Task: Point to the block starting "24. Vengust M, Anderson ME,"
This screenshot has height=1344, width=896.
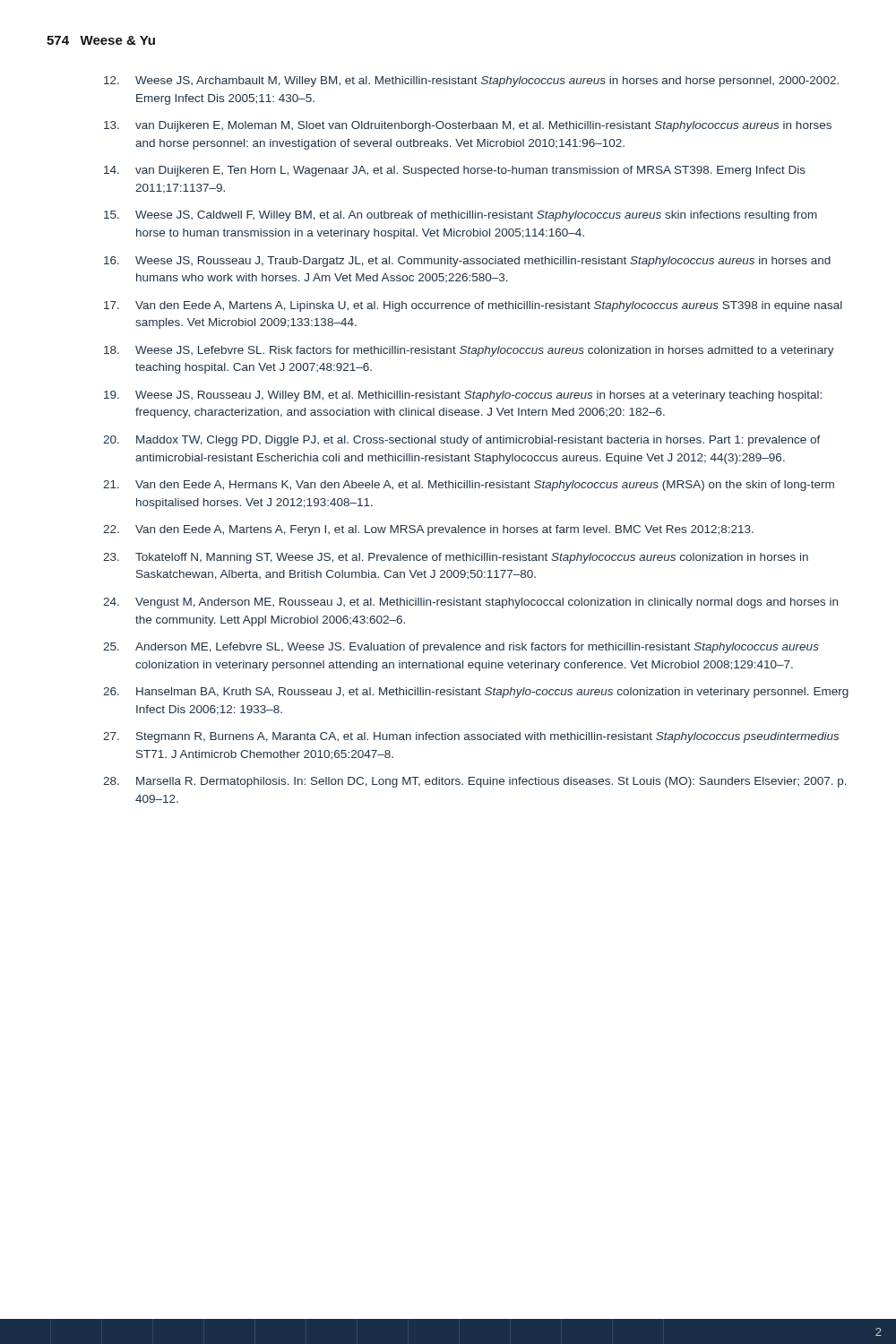Action: (476, 611)
